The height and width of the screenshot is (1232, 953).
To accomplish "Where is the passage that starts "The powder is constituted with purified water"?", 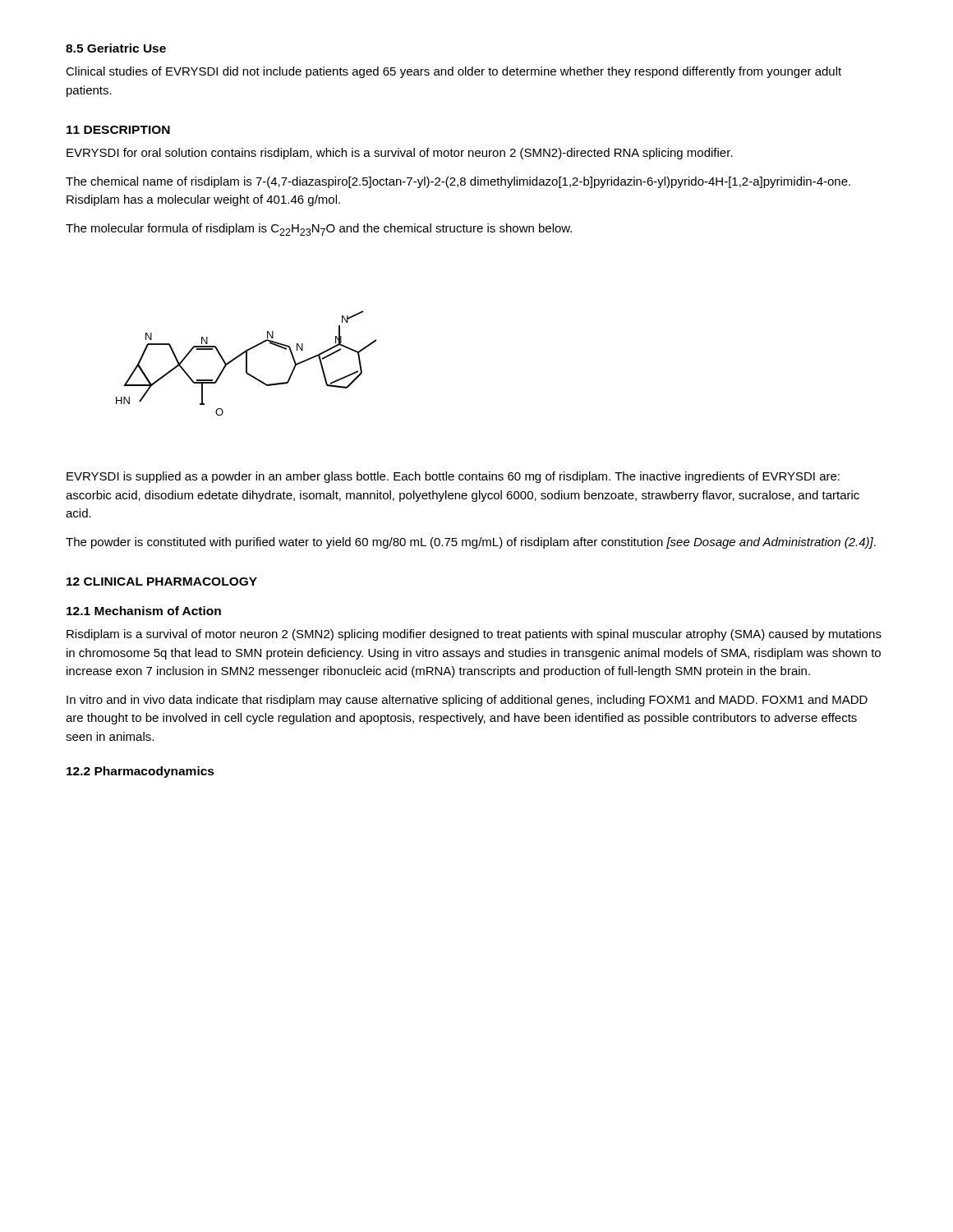I will 471,541.
